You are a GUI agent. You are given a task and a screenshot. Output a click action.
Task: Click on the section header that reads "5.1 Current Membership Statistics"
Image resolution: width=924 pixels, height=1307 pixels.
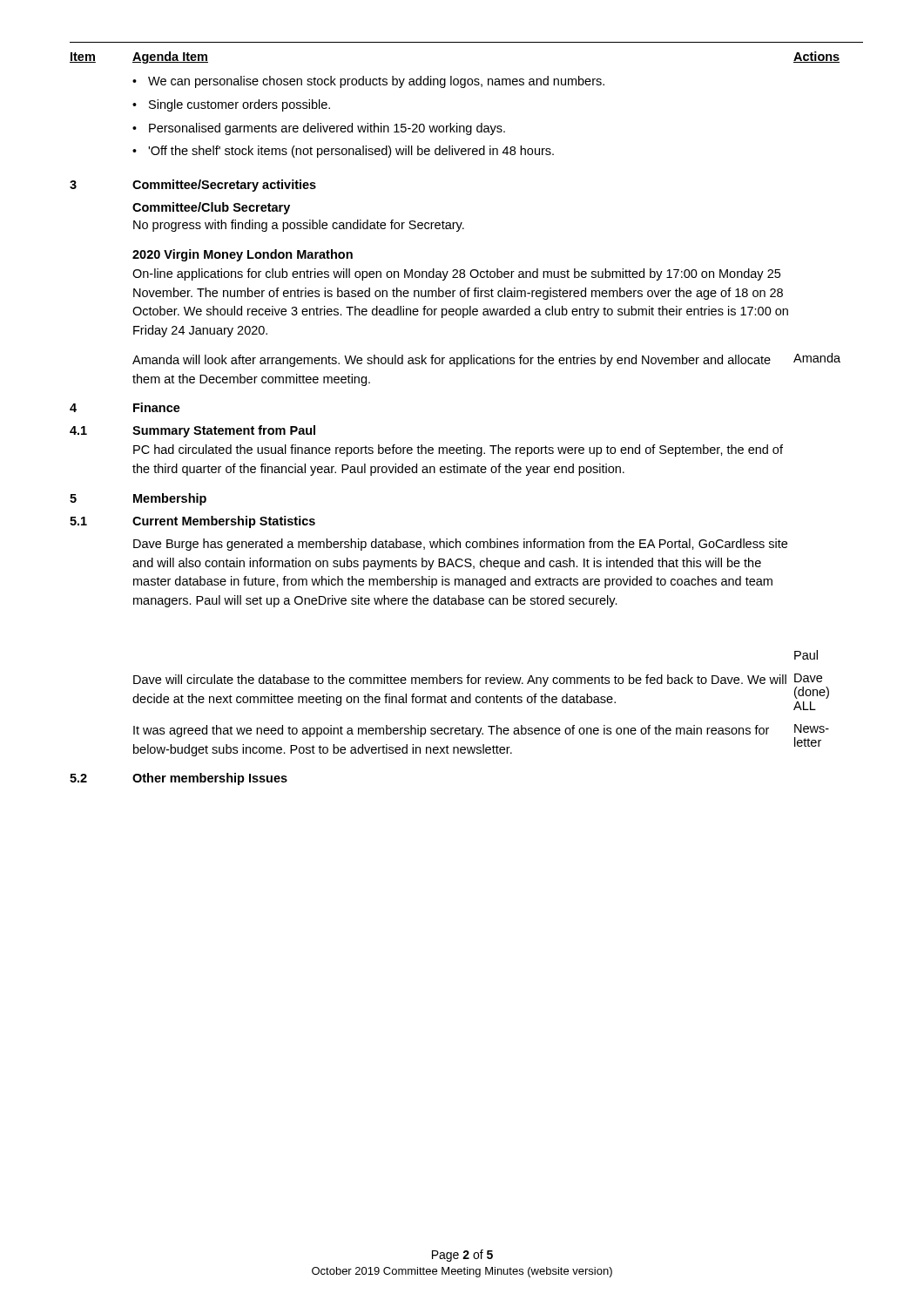(x=192, y=522)
